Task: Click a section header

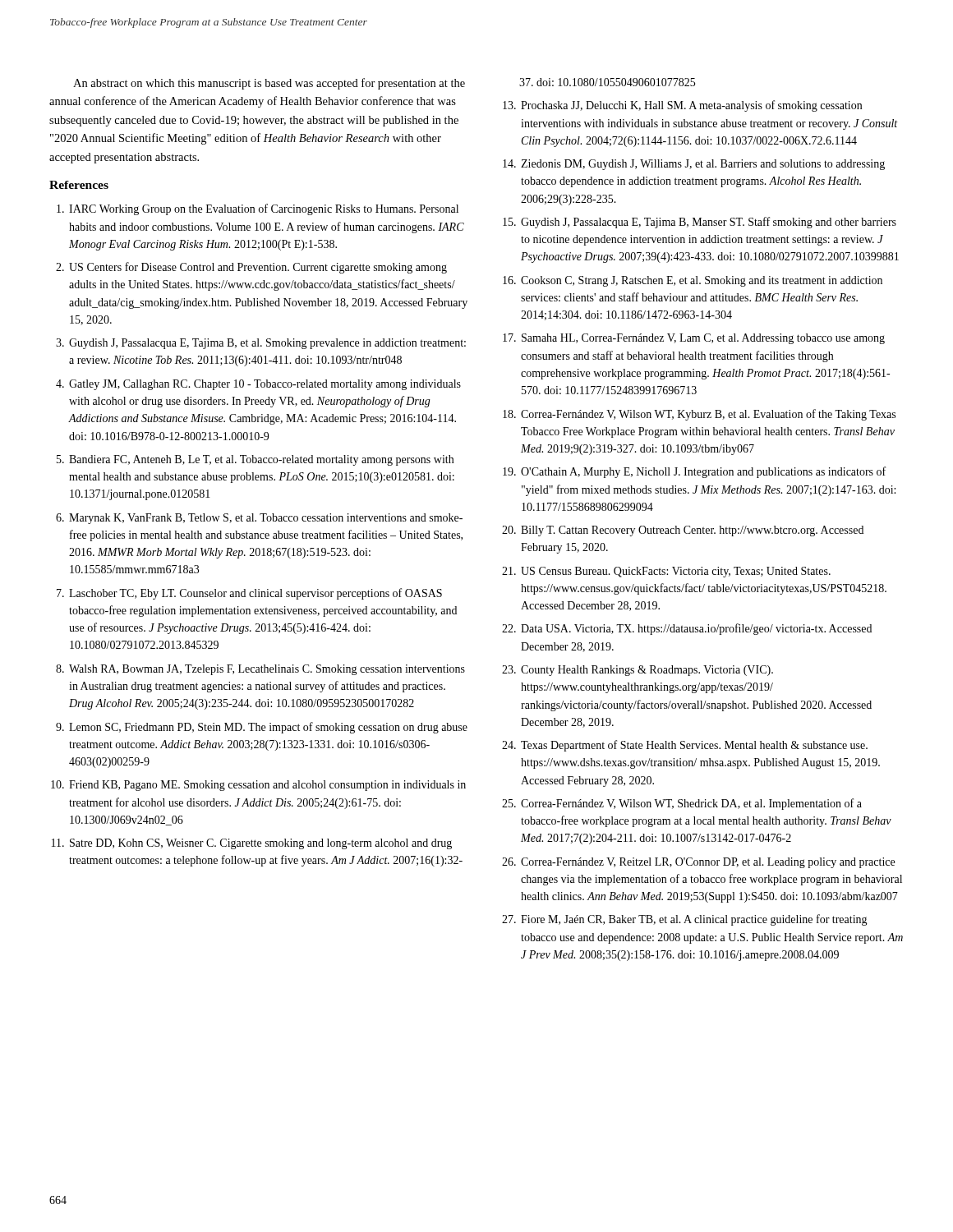Action: pos(79,185)
